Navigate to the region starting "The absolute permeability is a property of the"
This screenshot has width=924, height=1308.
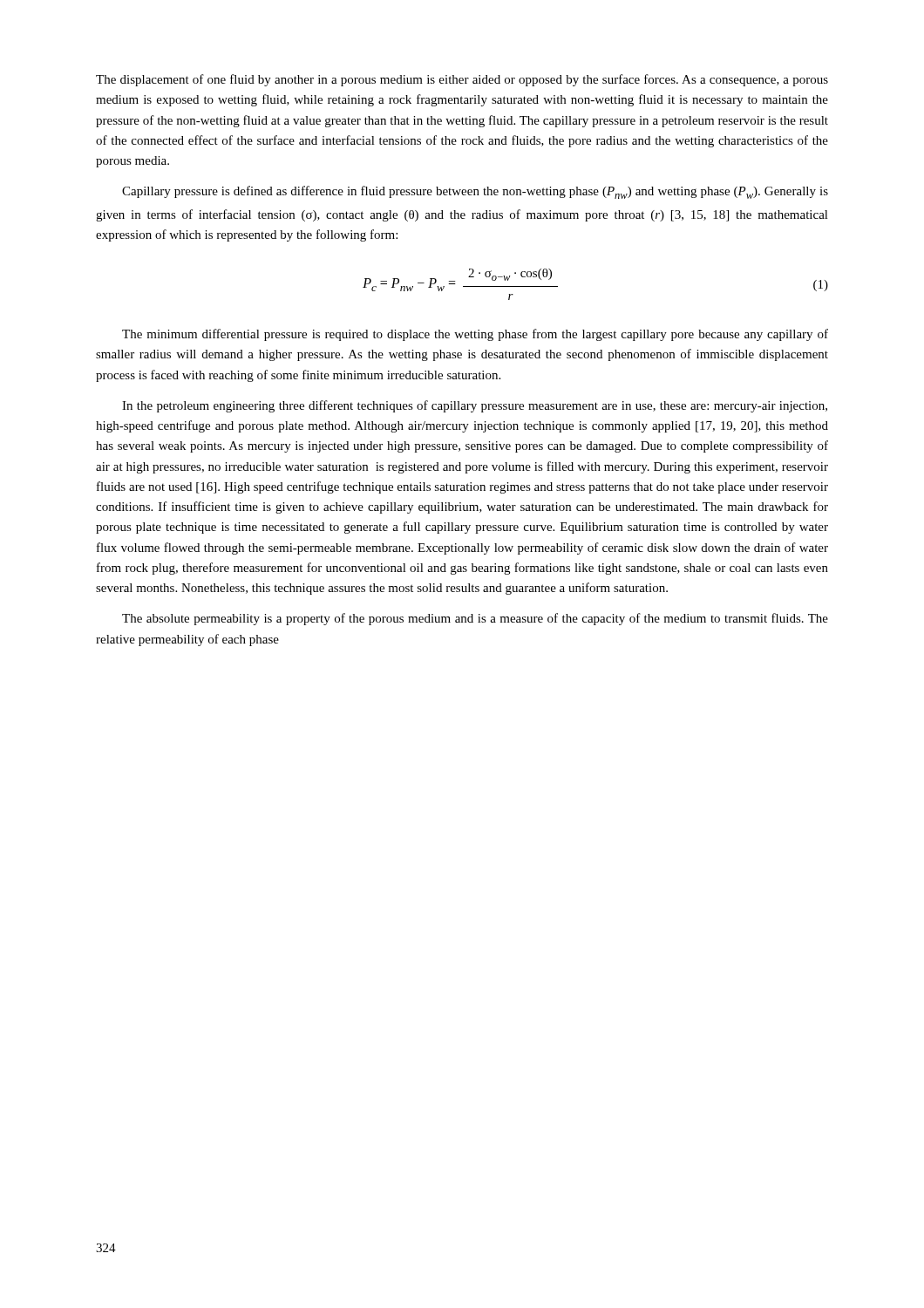tap(462, 629)
